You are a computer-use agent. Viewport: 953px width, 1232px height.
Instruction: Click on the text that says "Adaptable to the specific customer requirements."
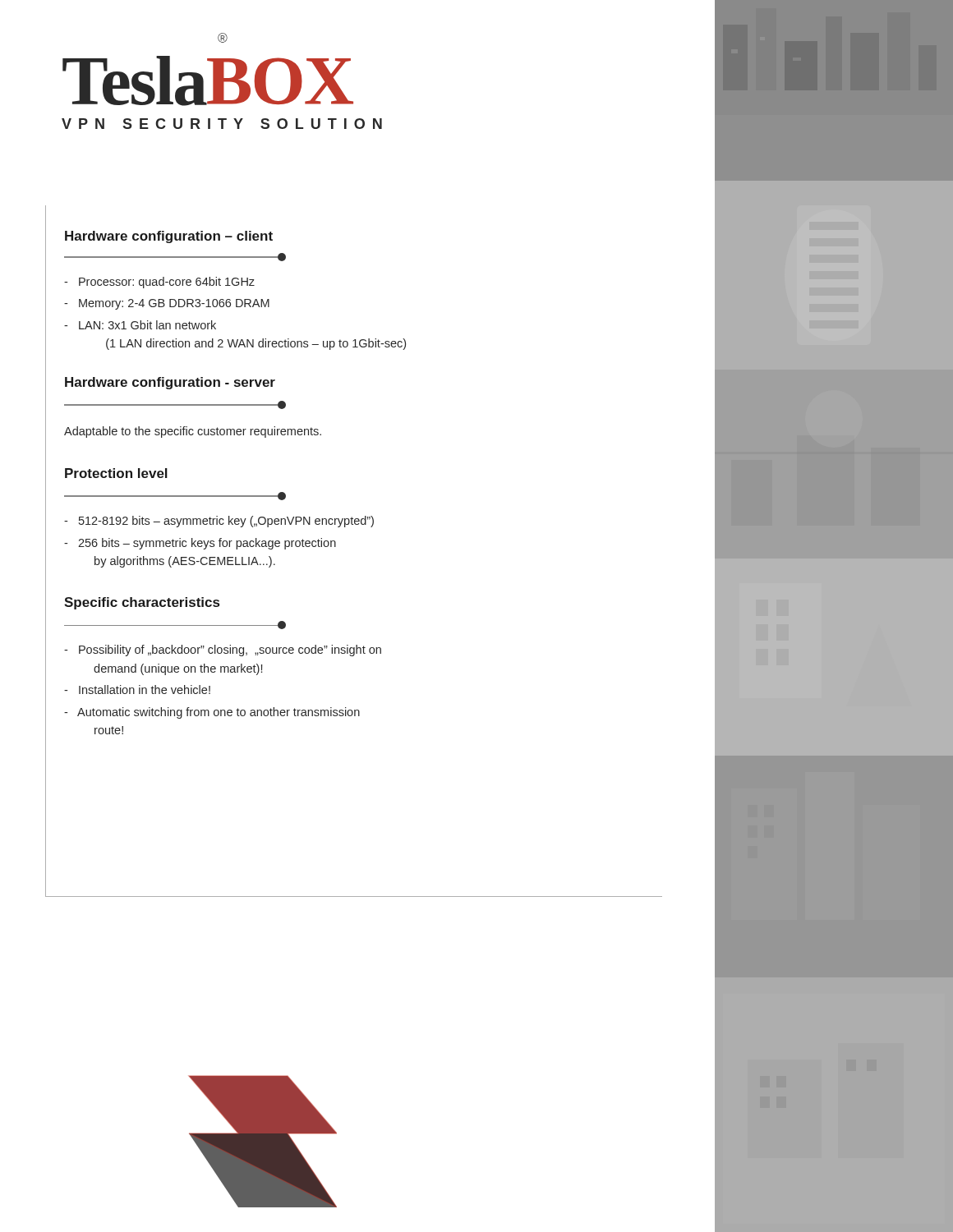click(x=193, y=431)
